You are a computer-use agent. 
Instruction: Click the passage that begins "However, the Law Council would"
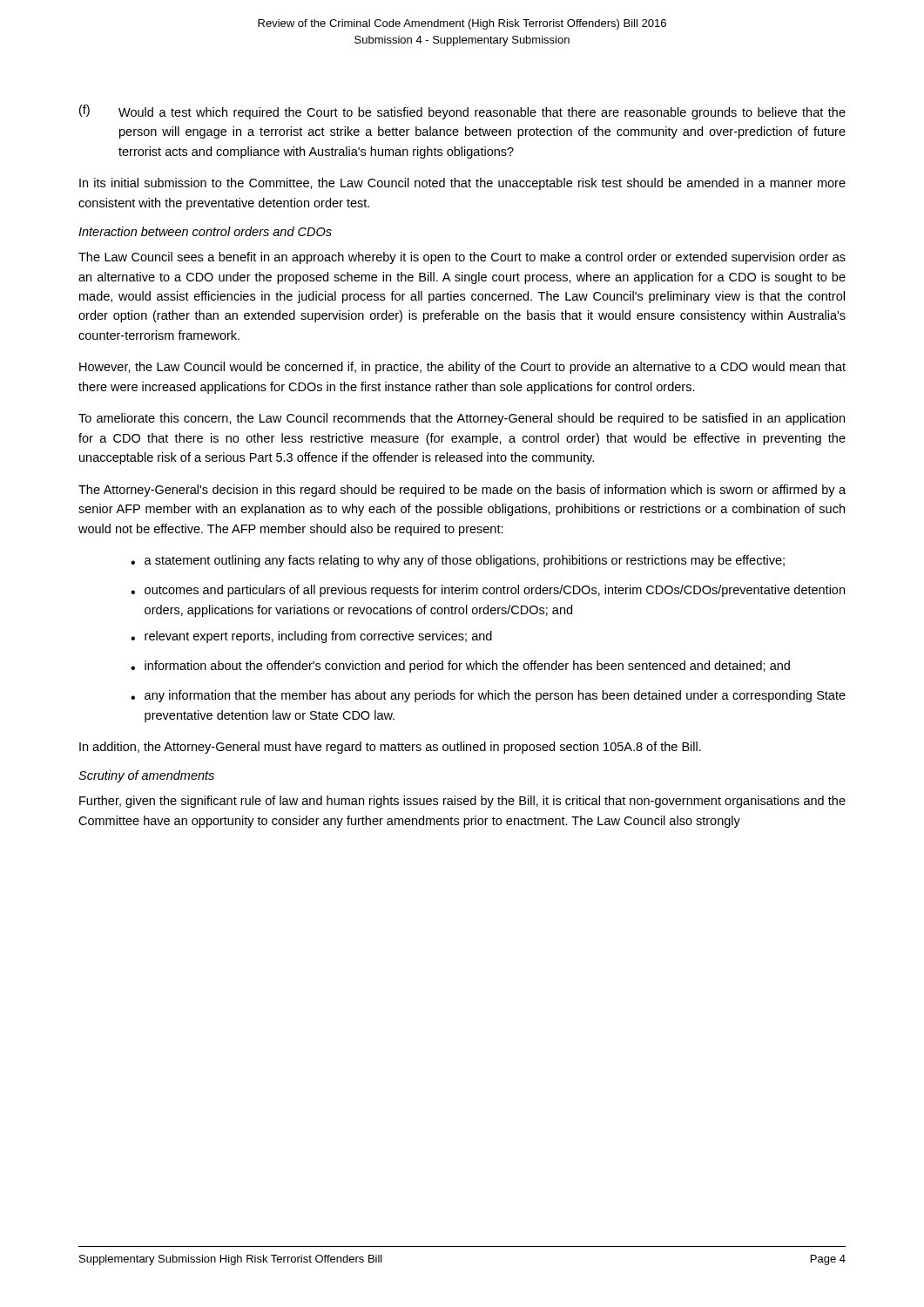(462, 377)
